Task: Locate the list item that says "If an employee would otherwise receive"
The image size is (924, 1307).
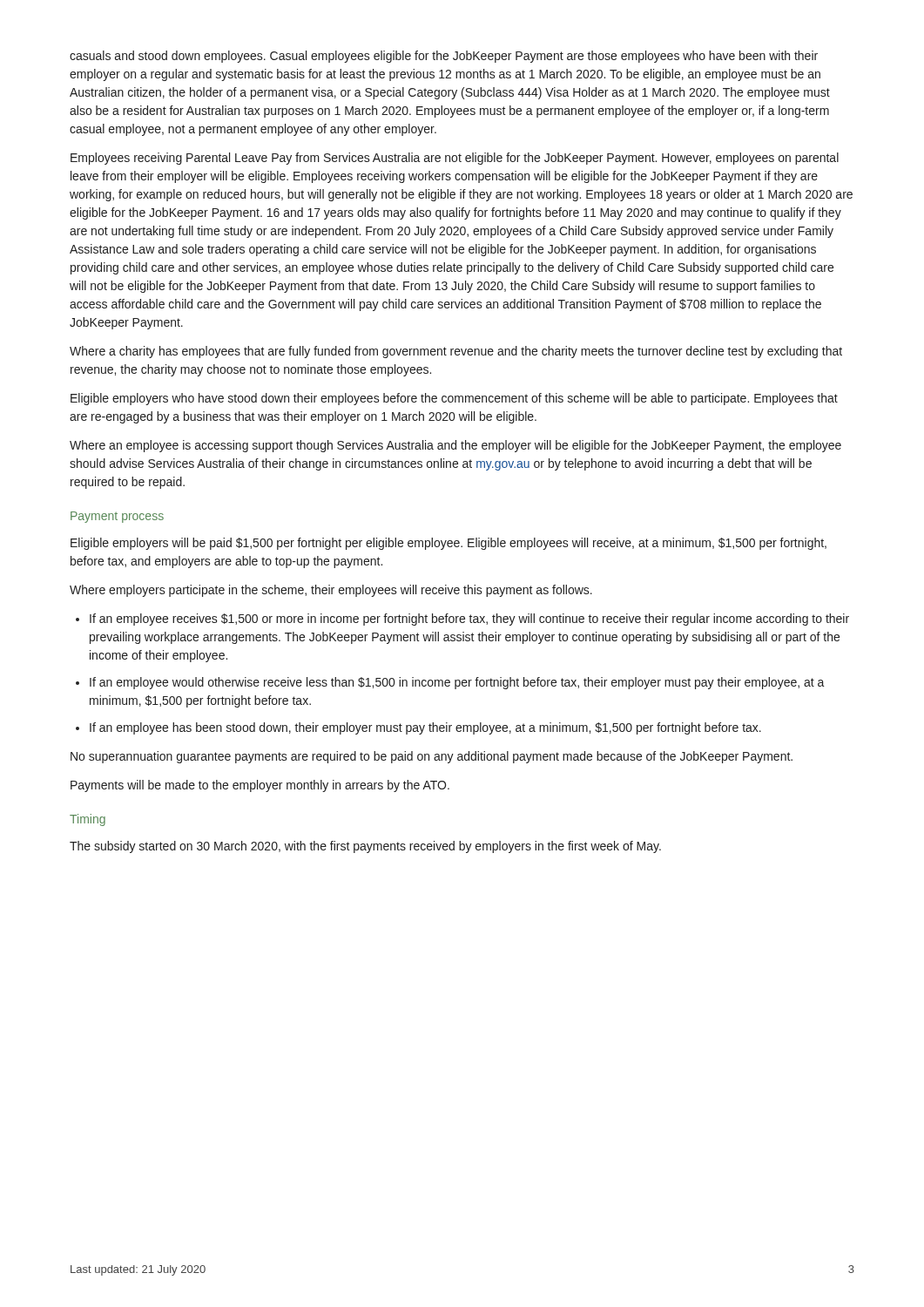Action: [x=462, y=692]
